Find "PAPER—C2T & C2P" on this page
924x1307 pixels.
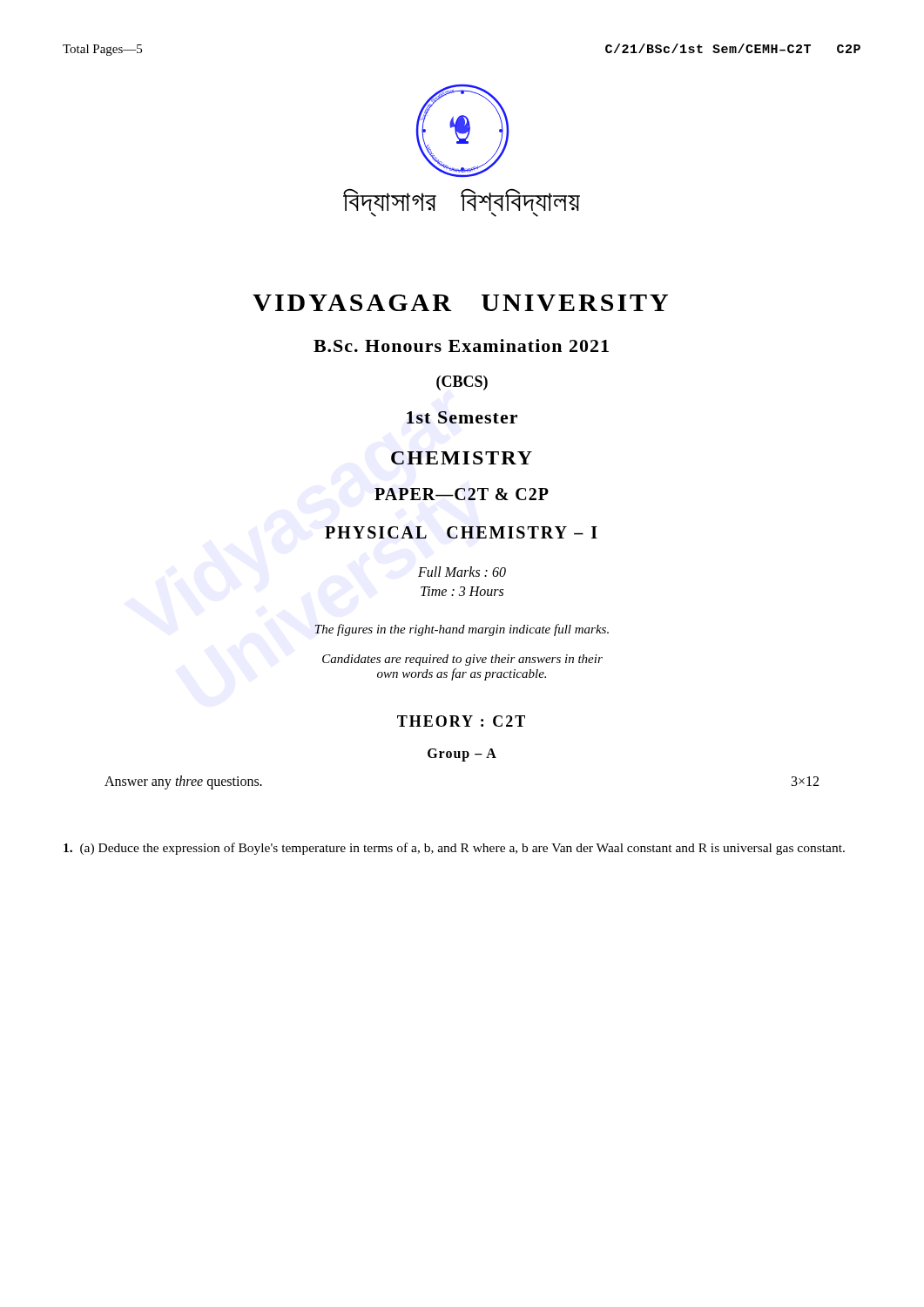point(462,494)
